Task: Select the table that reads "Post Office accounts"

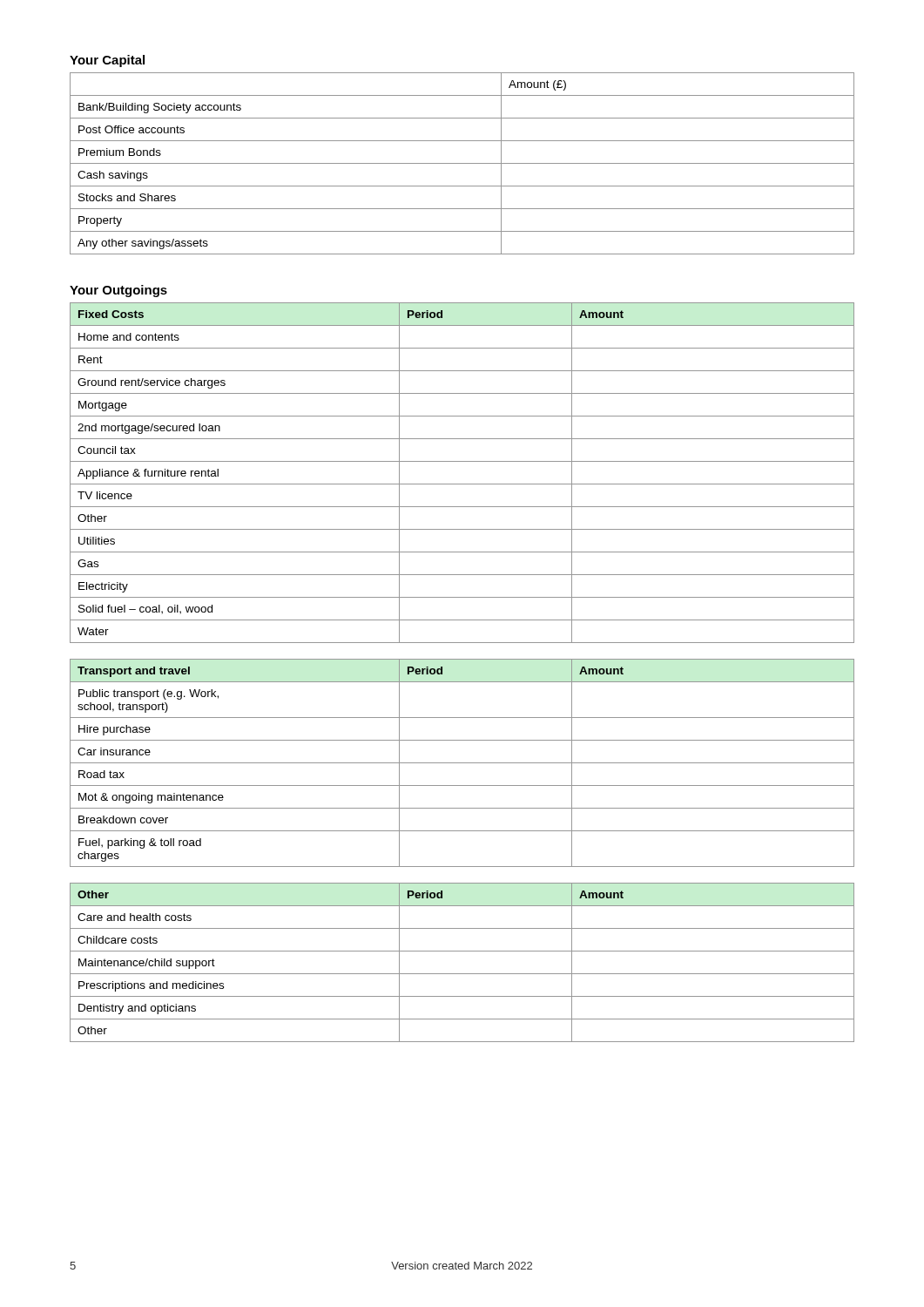Action: tap(462, 163)
